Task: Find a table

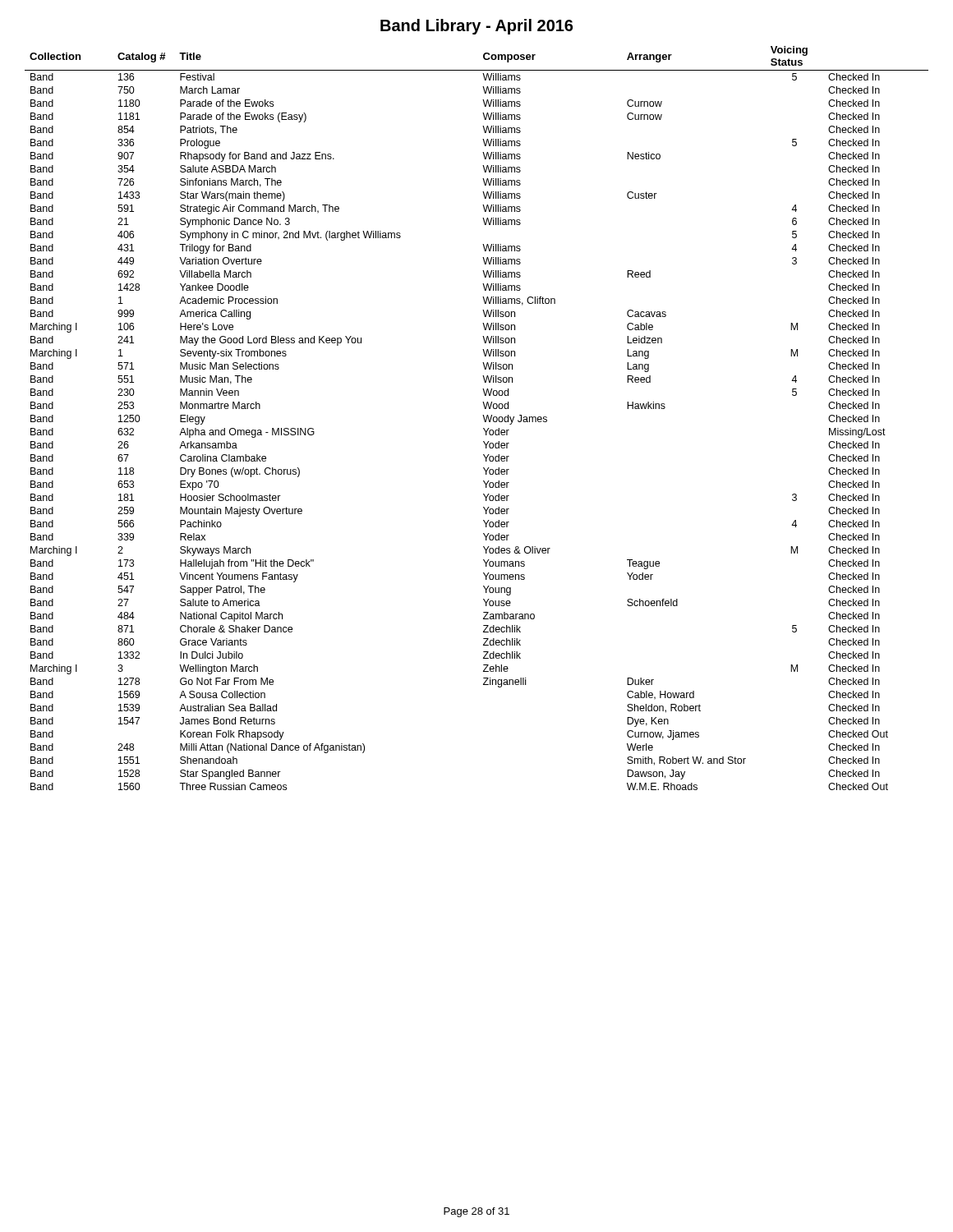Action: pos(476,418)
